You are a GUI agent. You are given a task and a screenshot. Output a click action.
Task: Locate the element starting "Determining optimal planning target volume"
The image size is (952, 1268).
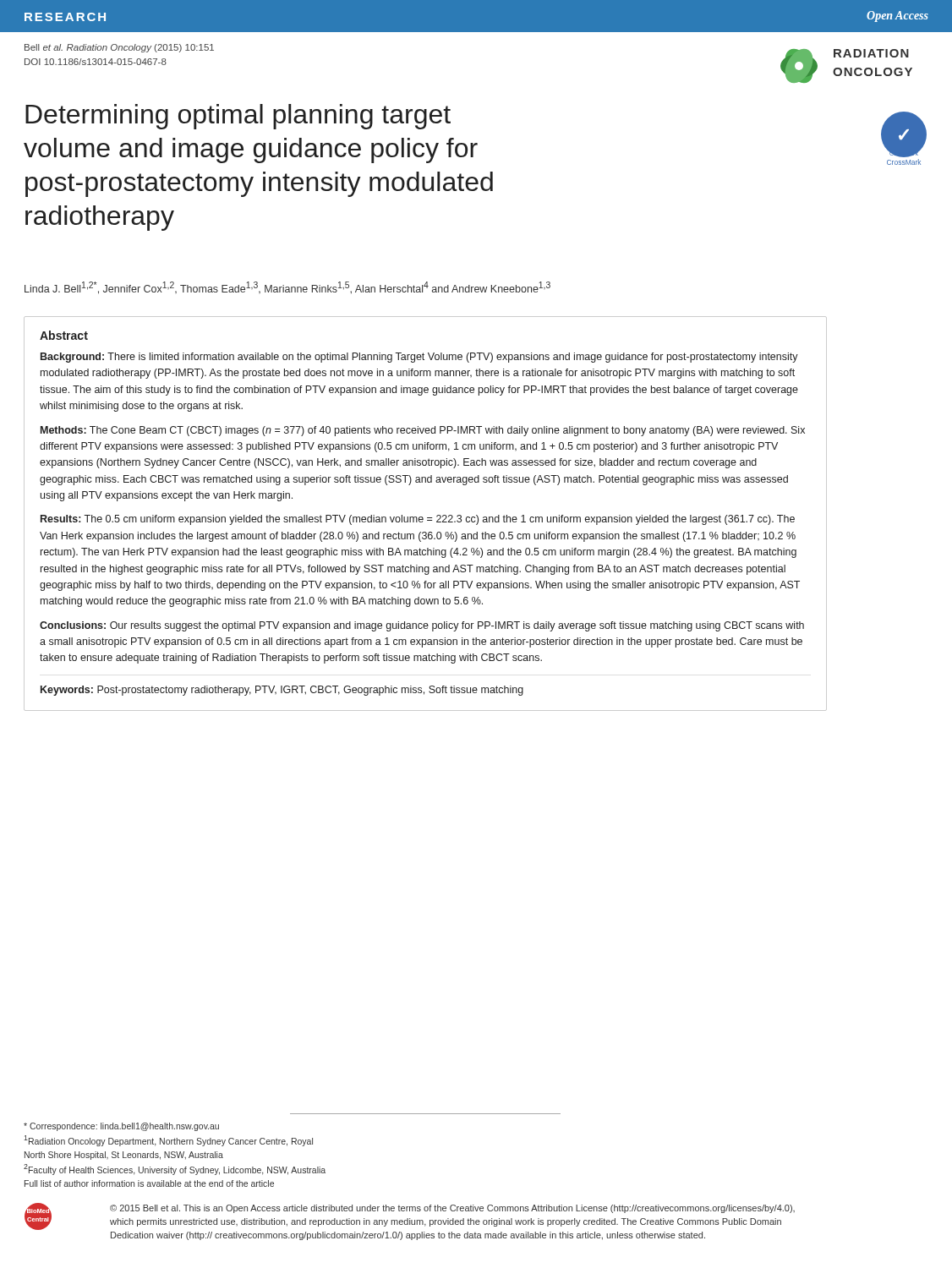click(391, 165)
